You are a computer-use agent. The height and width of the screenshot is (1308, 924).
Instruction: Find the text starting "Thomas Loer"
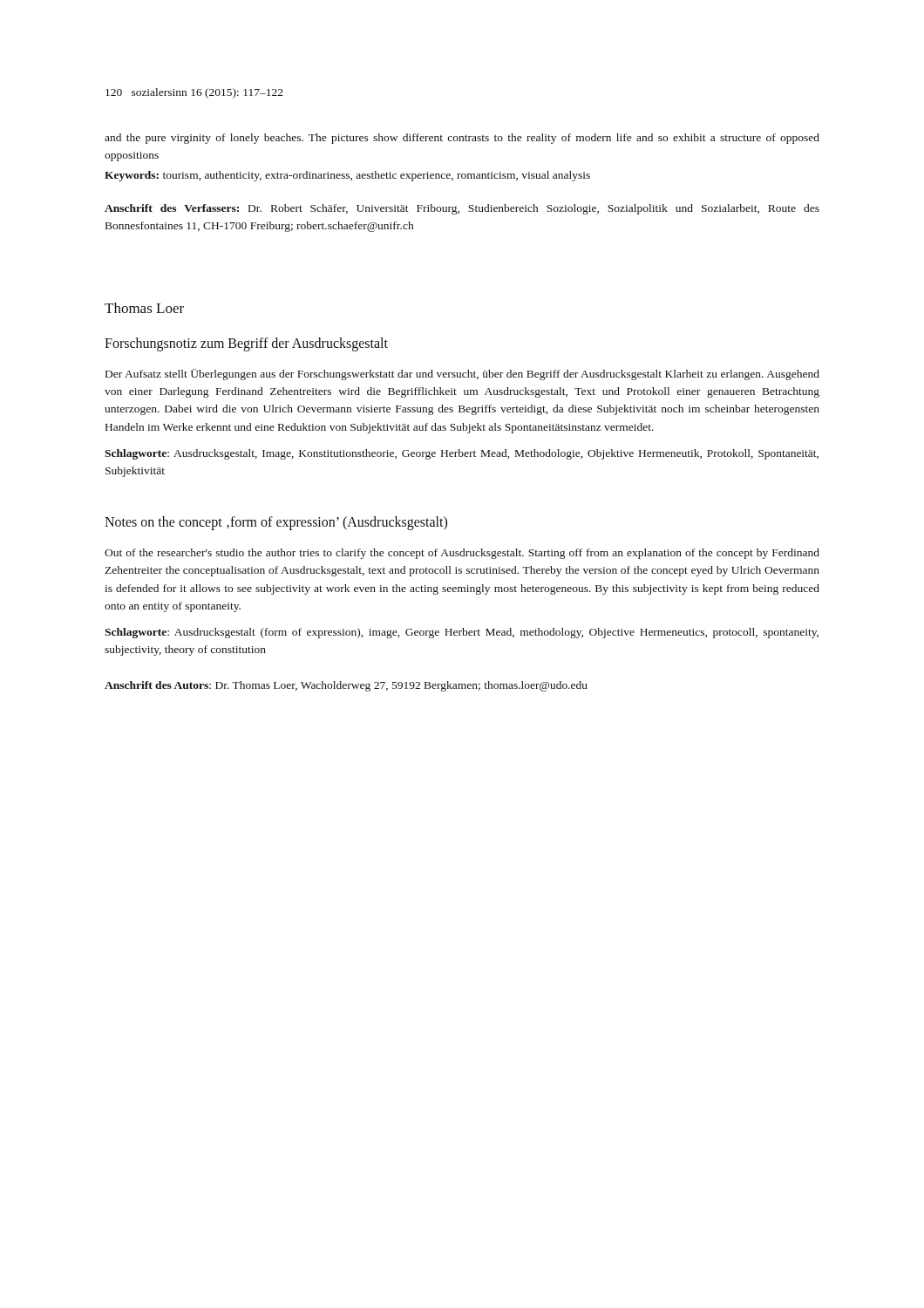(144, 308)
